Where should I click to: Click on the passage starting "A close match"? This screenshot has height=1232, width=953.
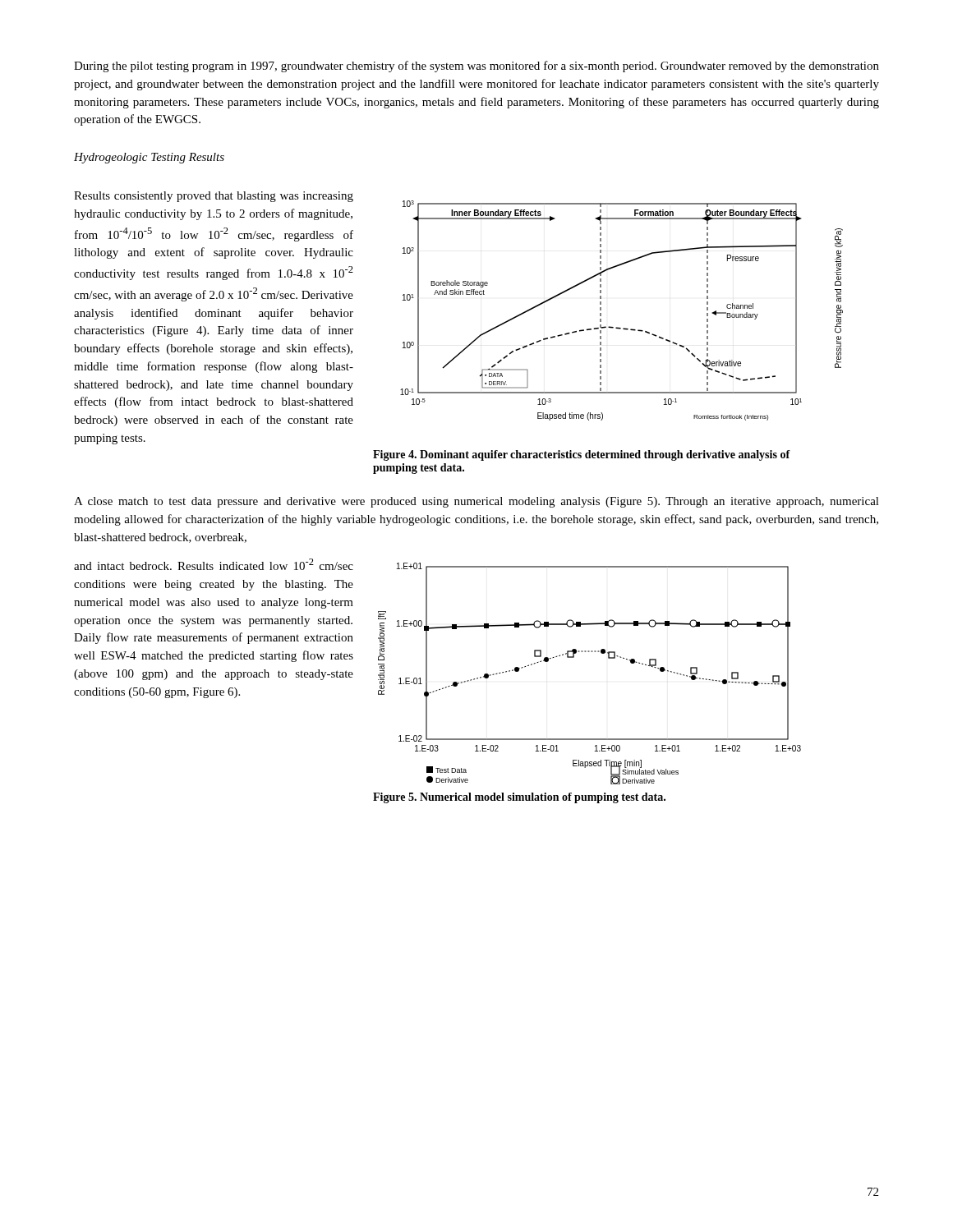tap(476, 520)
